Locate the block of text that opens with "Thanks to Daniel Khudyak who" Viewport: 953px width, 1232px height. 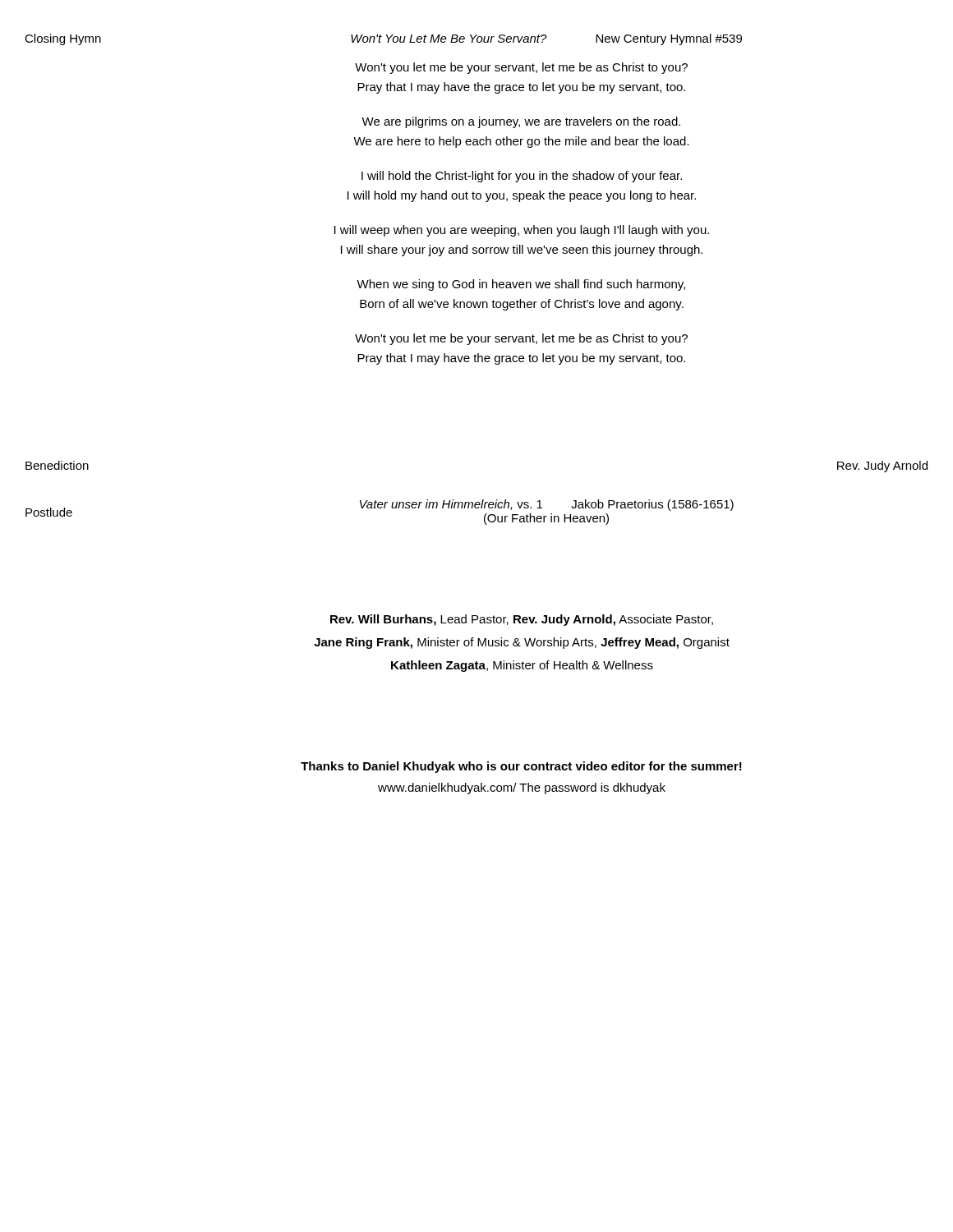coord(522,776)
